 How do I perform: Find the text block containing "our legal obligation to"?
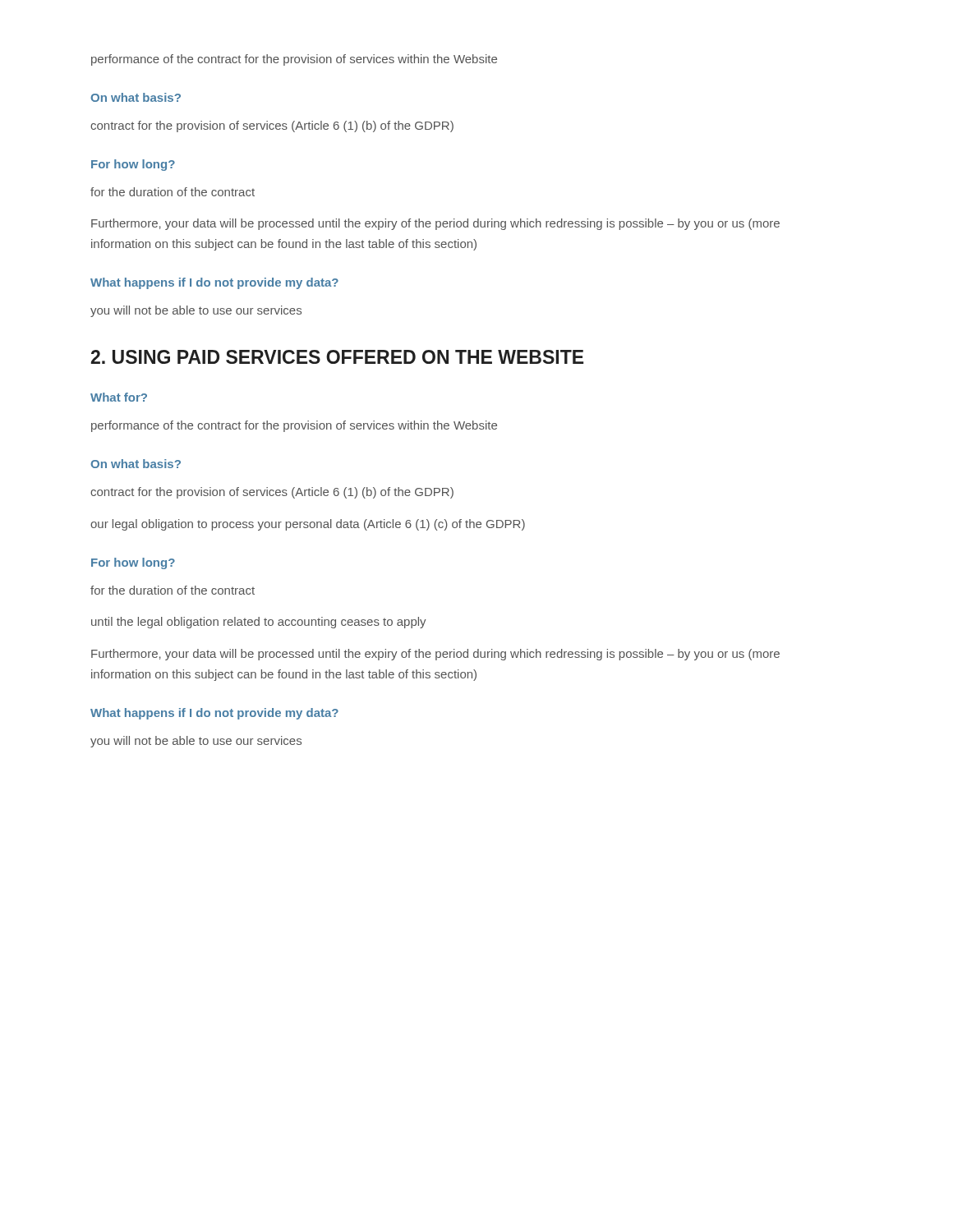308,524
